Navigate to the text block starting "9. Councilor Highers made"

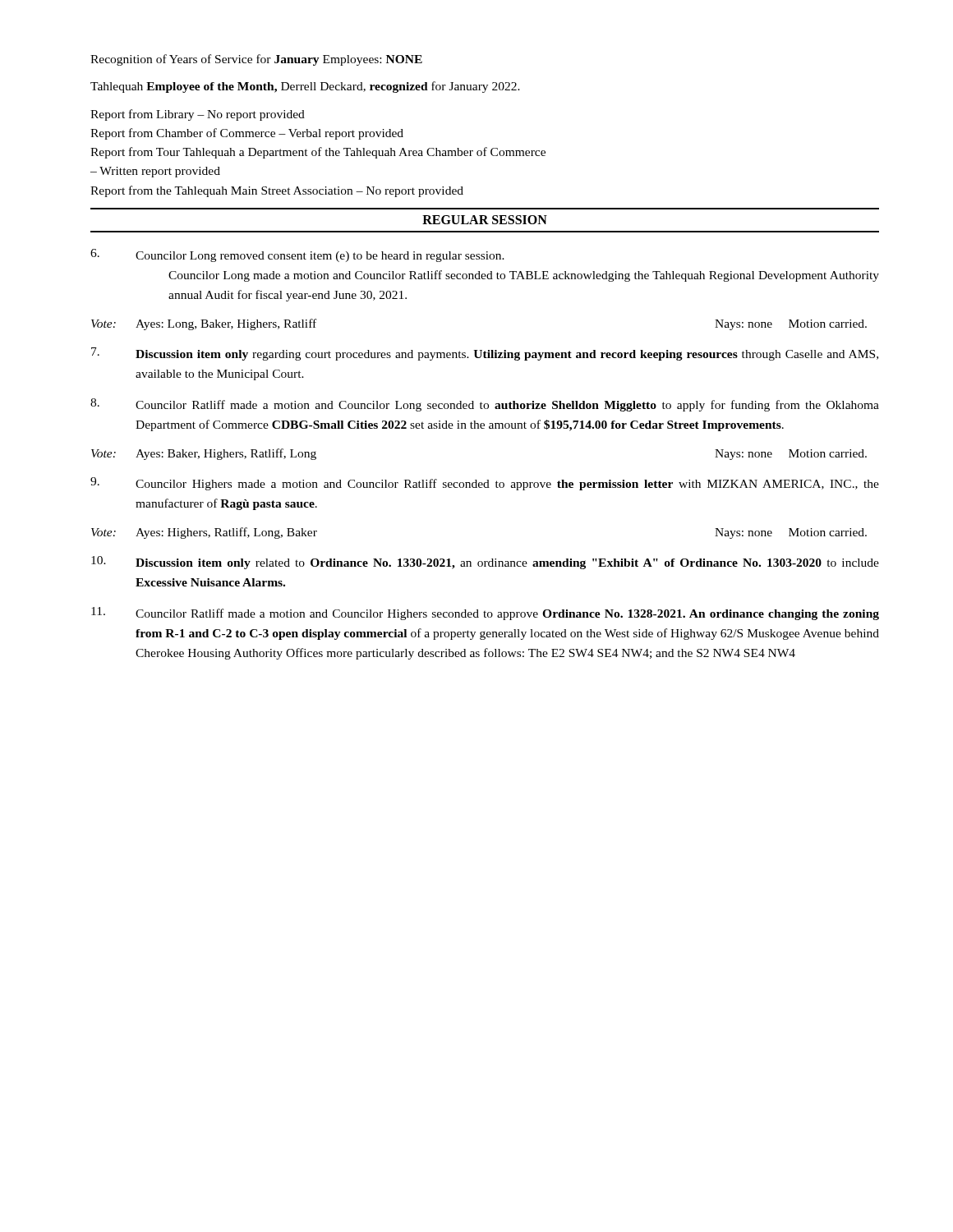click(485, 494)
